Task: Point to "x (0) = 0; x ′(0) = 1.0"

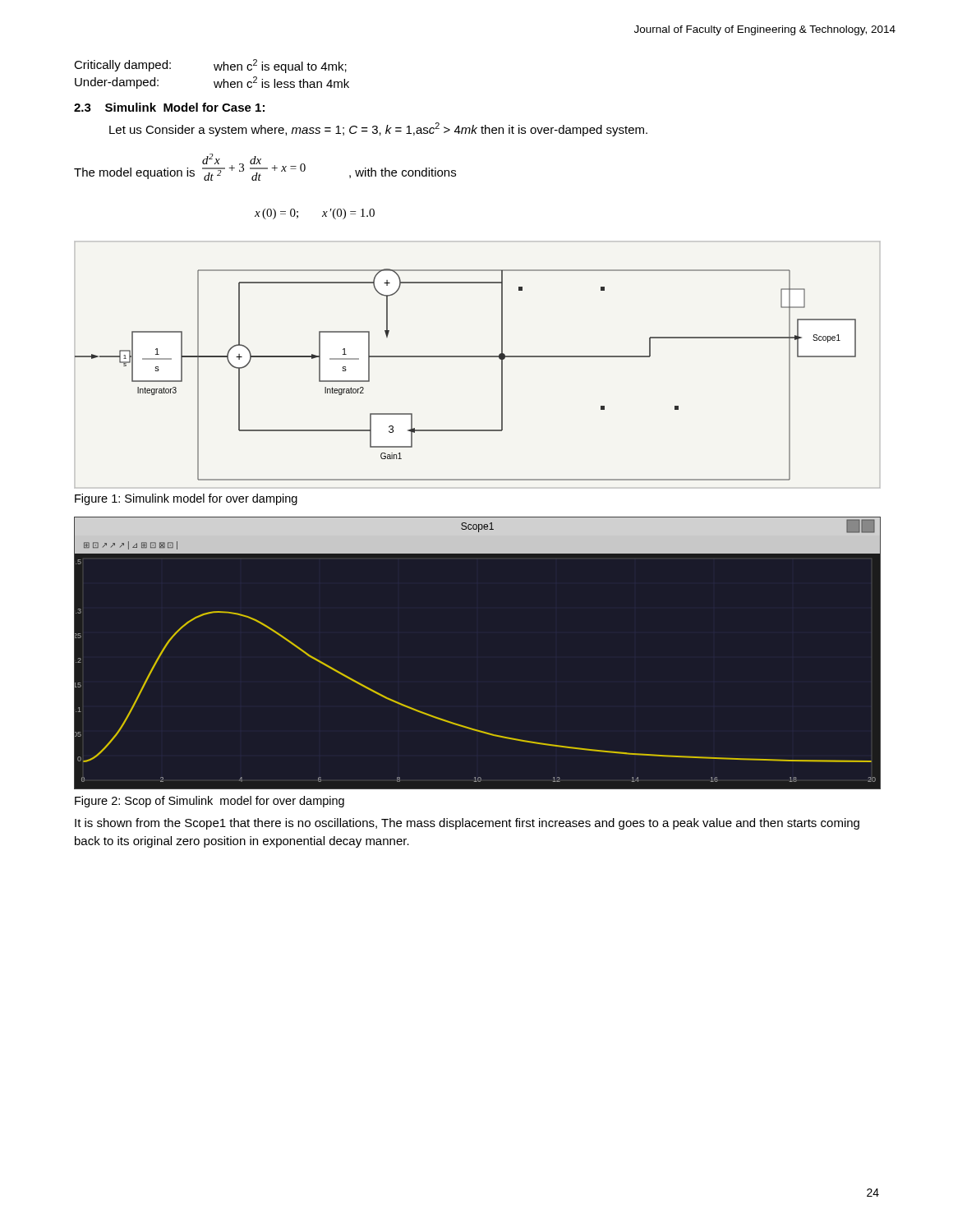Action: (337, 211)
